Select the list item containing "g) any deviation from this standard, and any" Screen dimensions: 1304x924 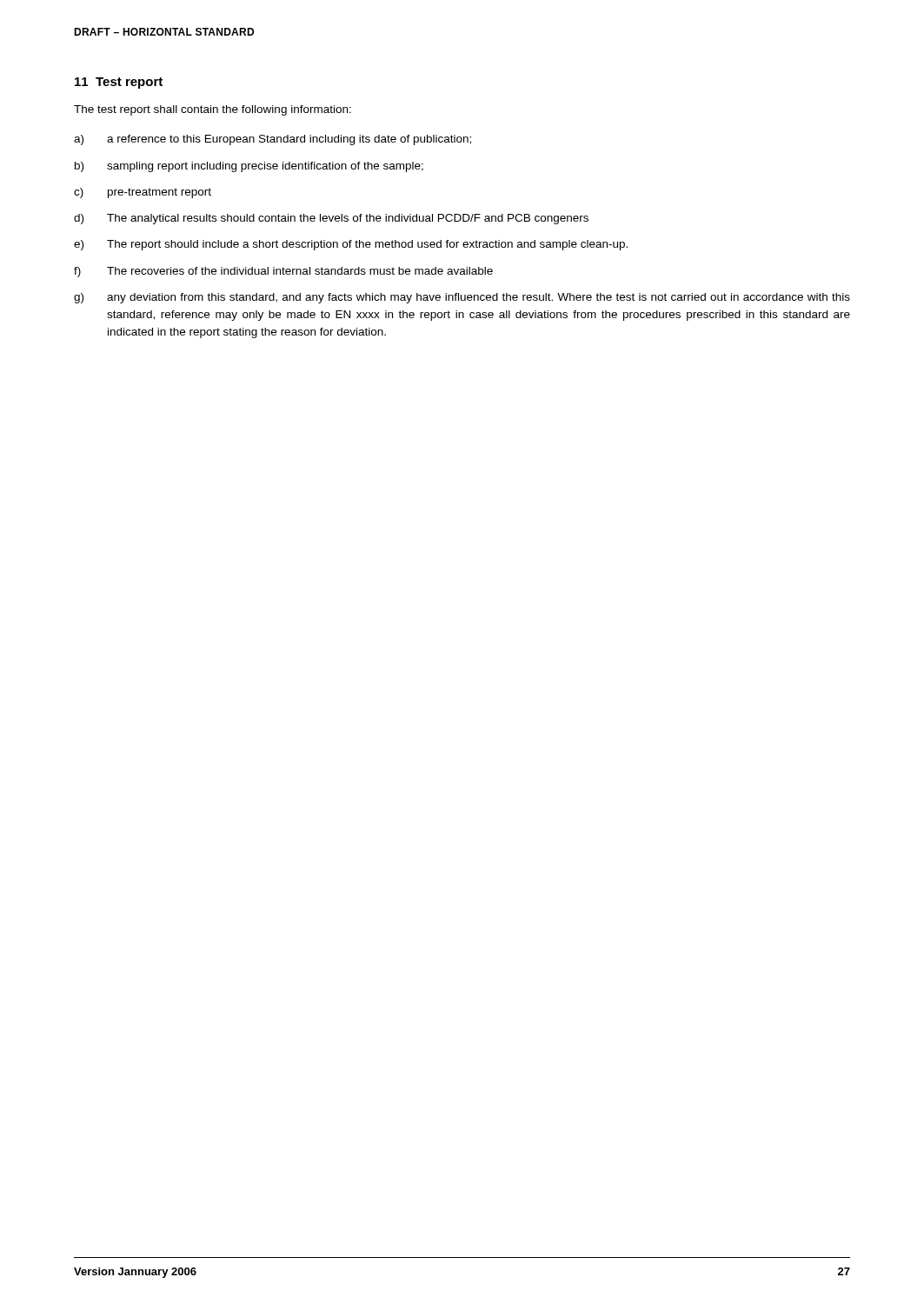462,315
